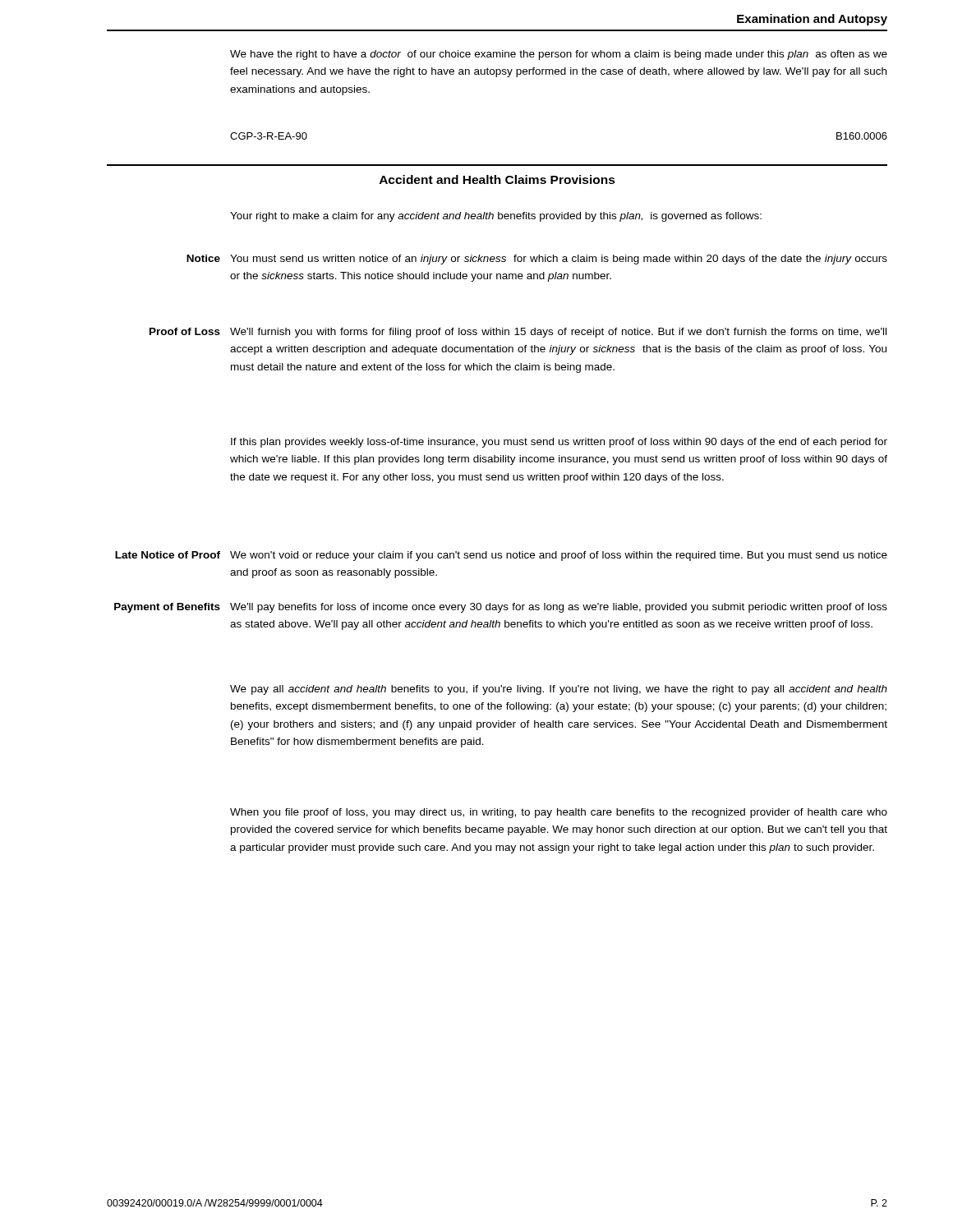Find the text that says "CGP-3-R-EA-90 B160.0006"

pos(270,136)
